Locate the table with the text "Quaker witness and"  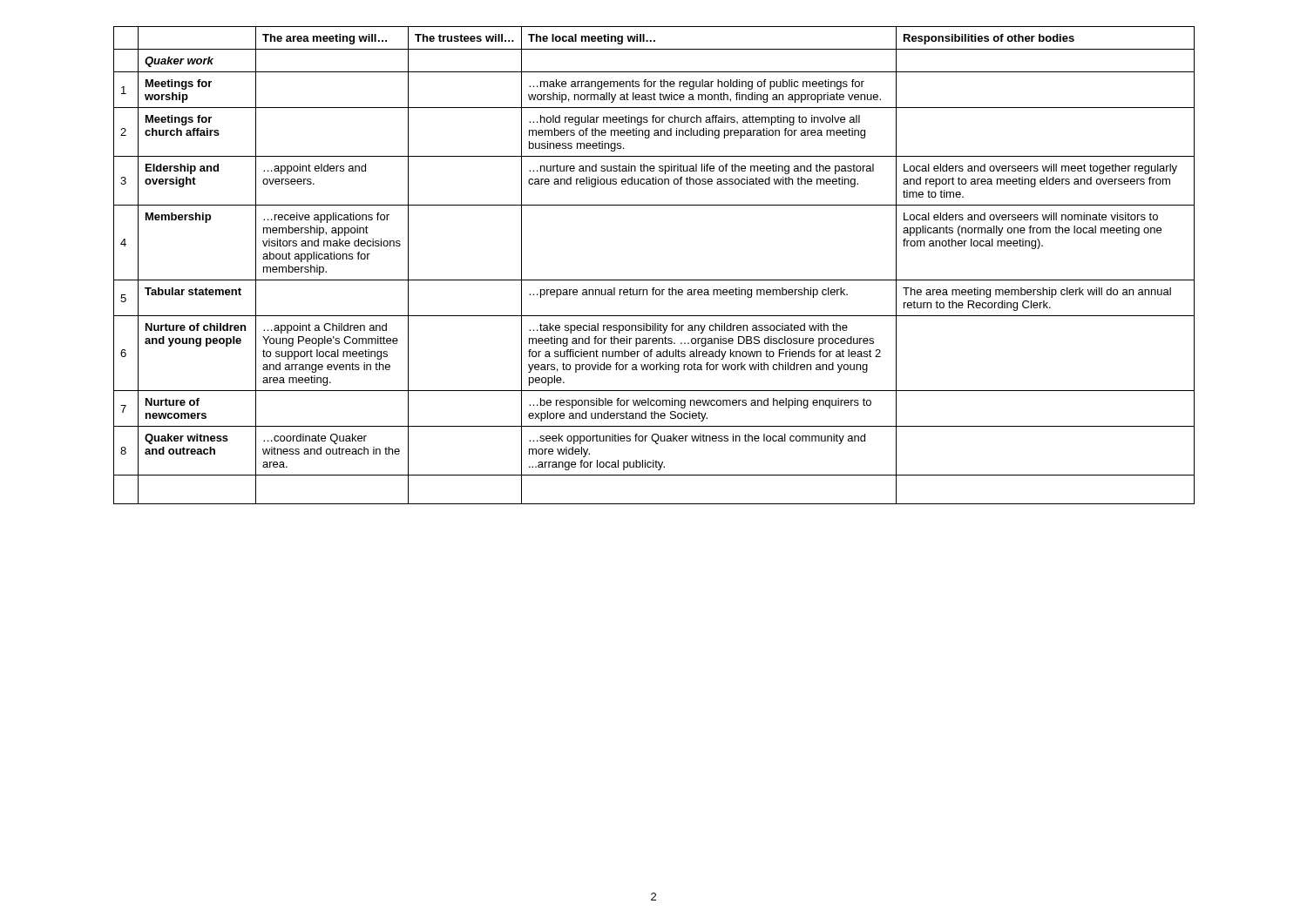pos(654,265)
